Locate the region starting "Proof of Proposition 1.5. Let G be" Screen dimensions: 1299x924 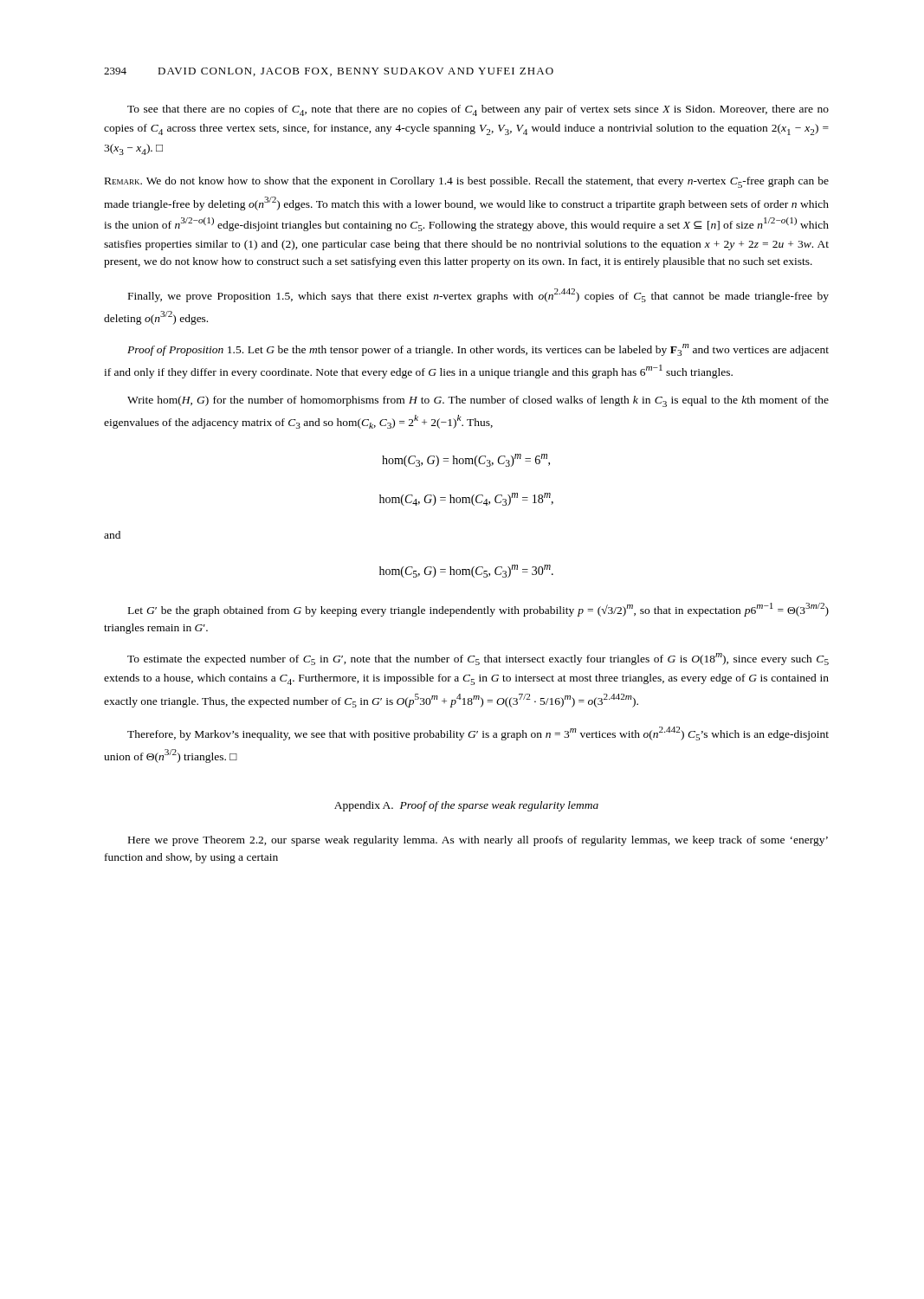pos(466,359)
